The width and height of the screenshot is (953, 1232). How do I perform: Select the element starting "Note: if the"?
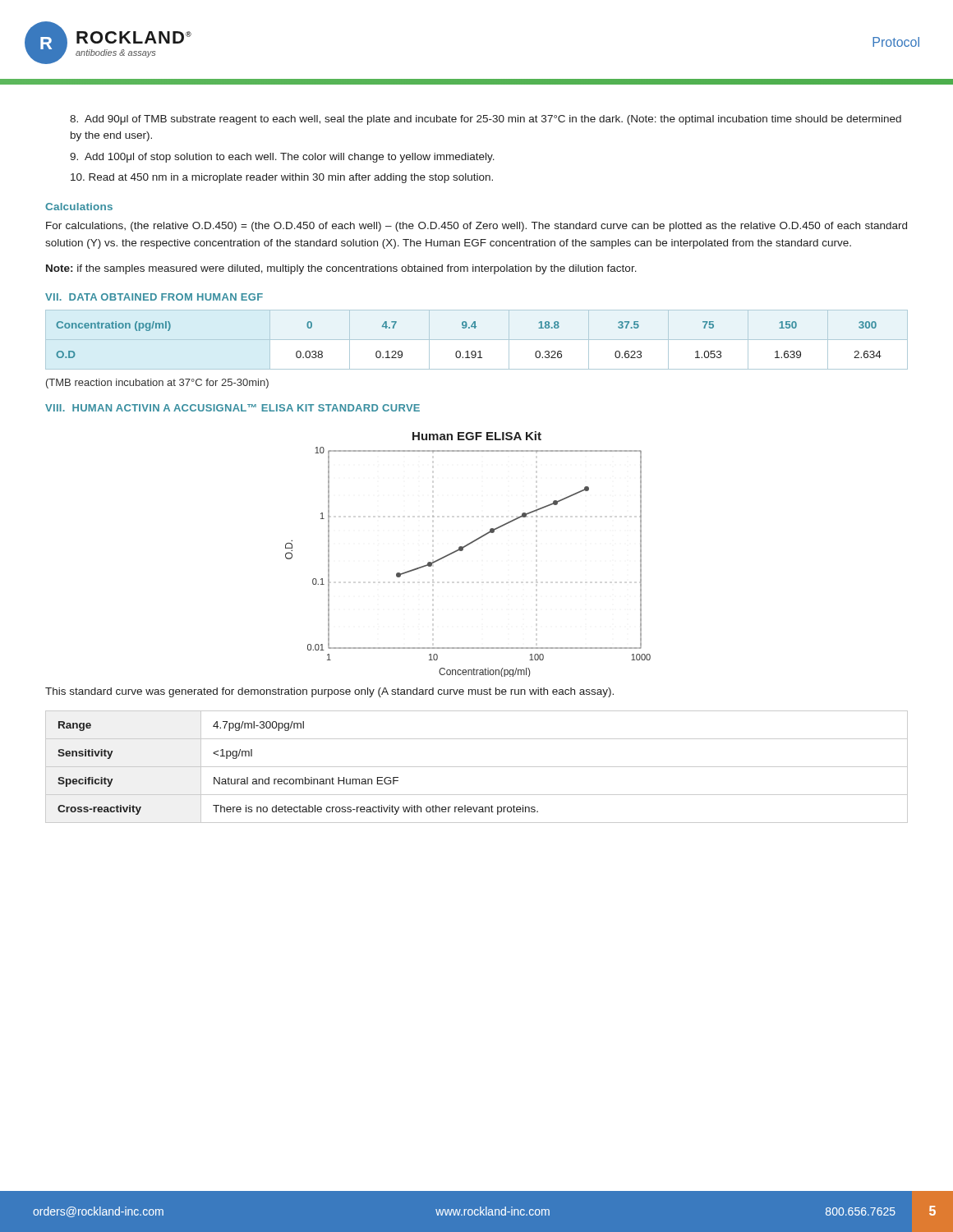click(x=341, y=268)
